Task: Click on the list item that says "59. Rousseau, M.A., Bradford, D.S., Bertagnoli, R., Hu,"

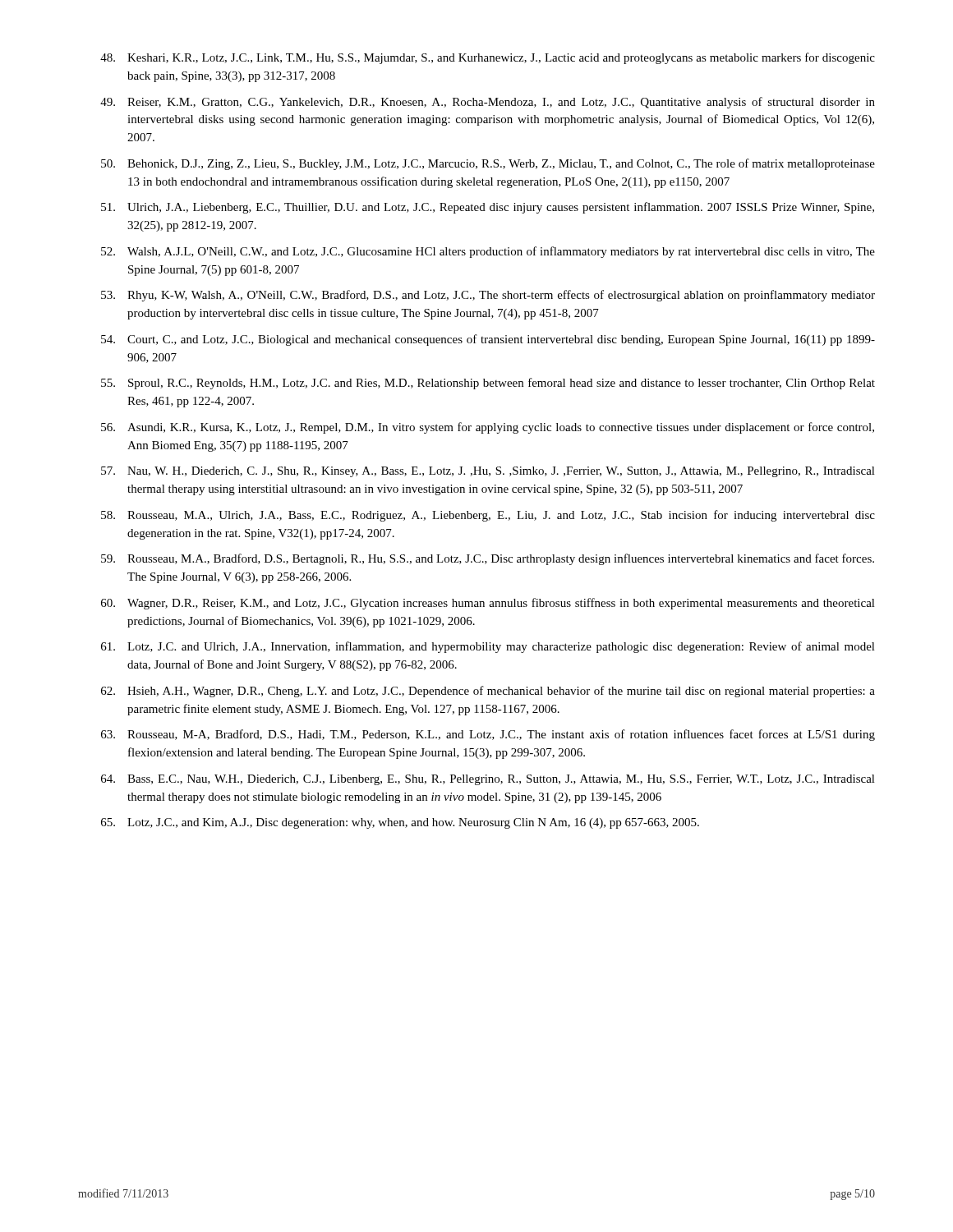Action: pos(476,568)
